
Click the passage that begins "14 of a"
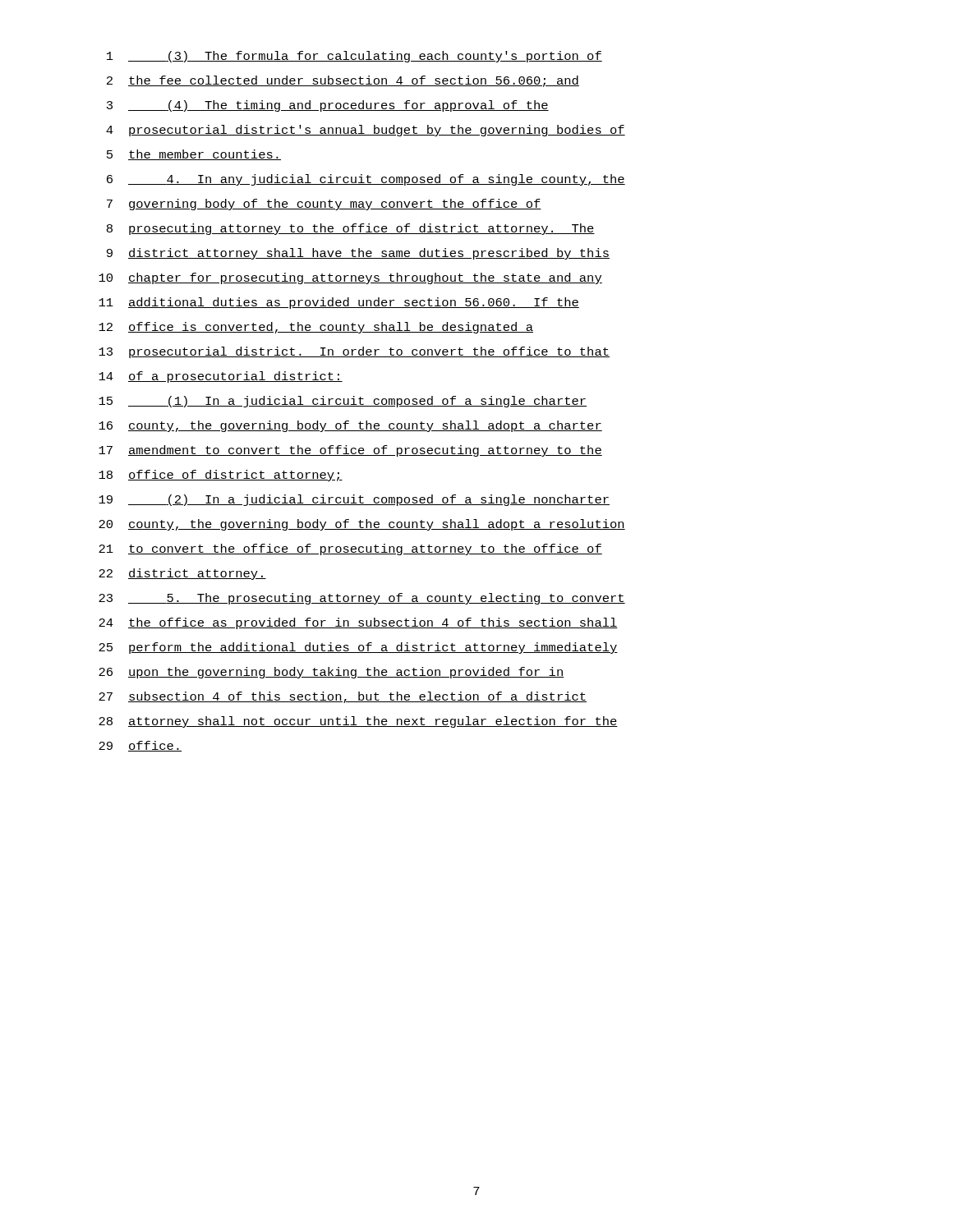click(221, 377)
